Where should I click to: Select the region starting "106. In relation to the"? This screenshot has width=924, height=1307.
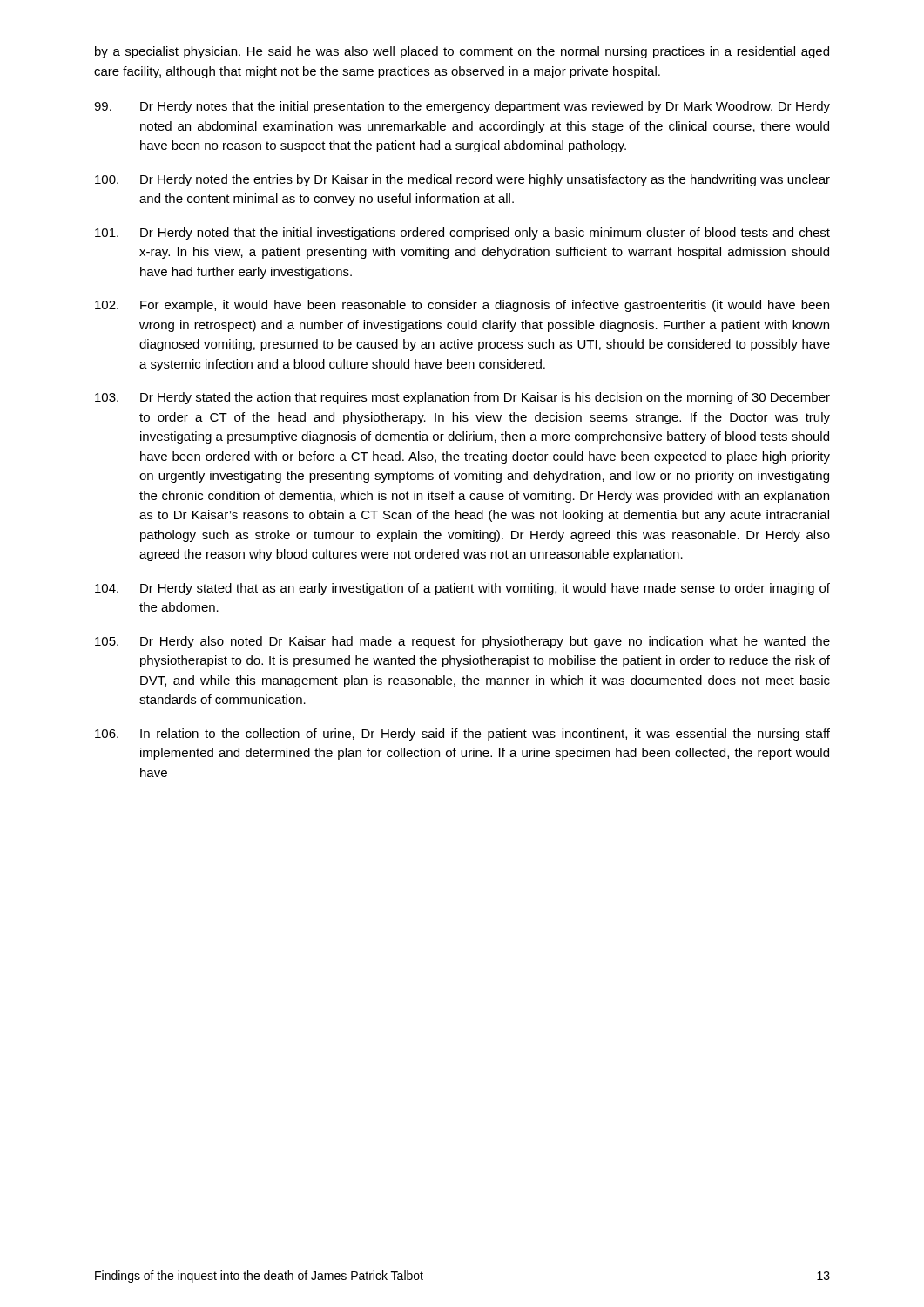tap(462, 753)
